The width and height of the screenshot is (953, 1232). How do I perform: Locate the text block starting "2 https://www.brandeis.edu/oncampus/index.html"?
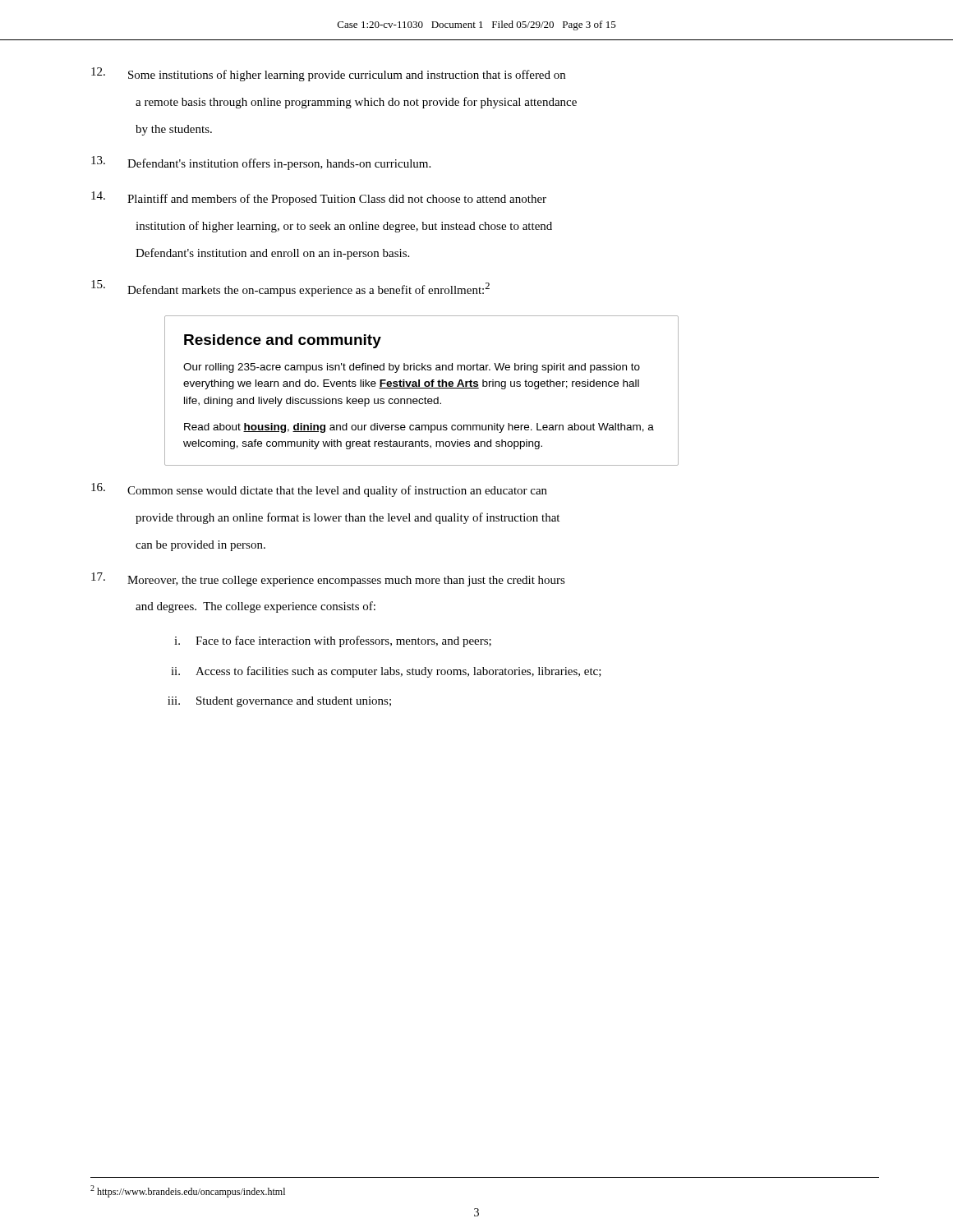tap(188, 1191)
